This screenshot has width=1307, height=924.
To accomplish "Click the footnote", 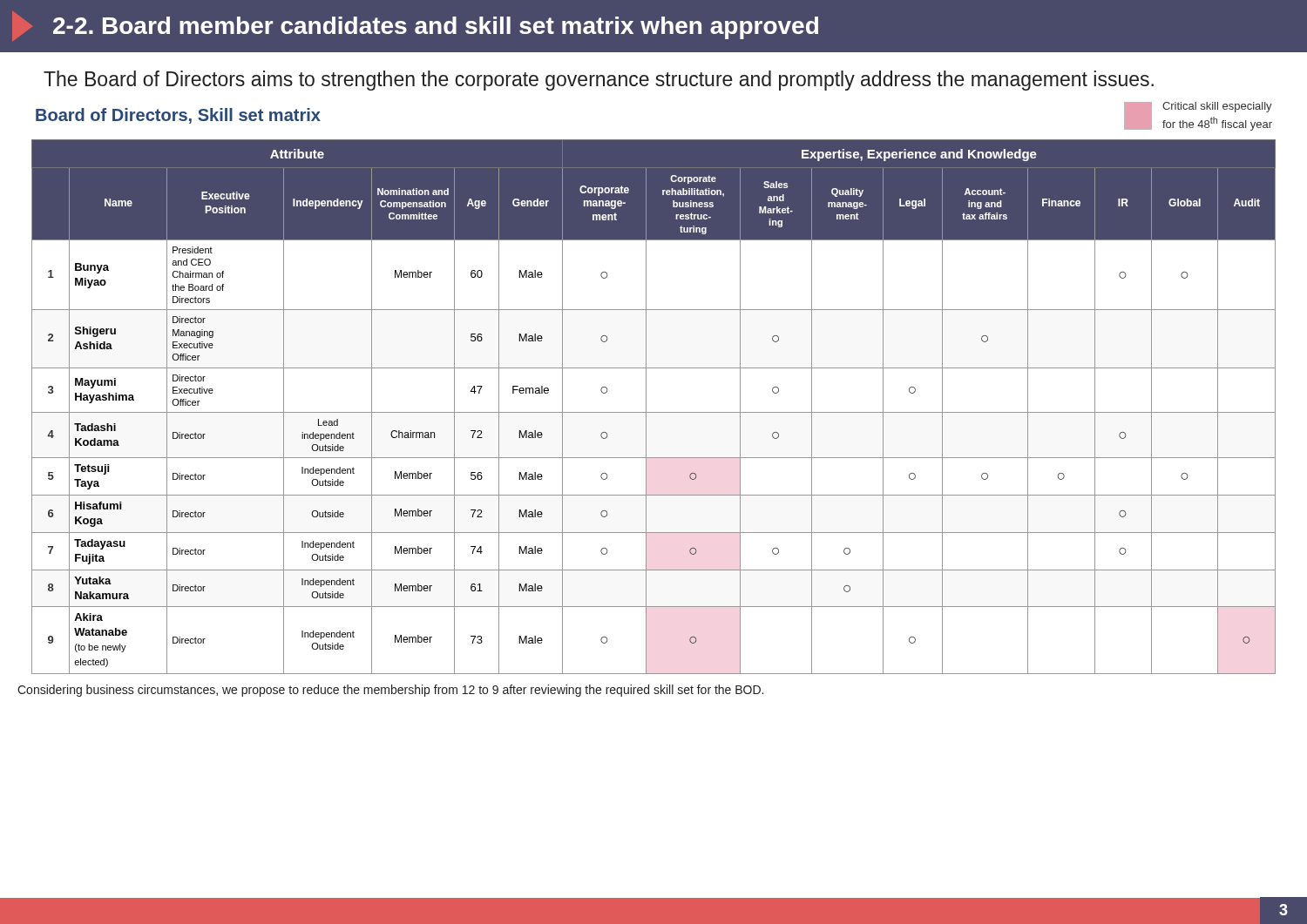I will tap(391, 690).
